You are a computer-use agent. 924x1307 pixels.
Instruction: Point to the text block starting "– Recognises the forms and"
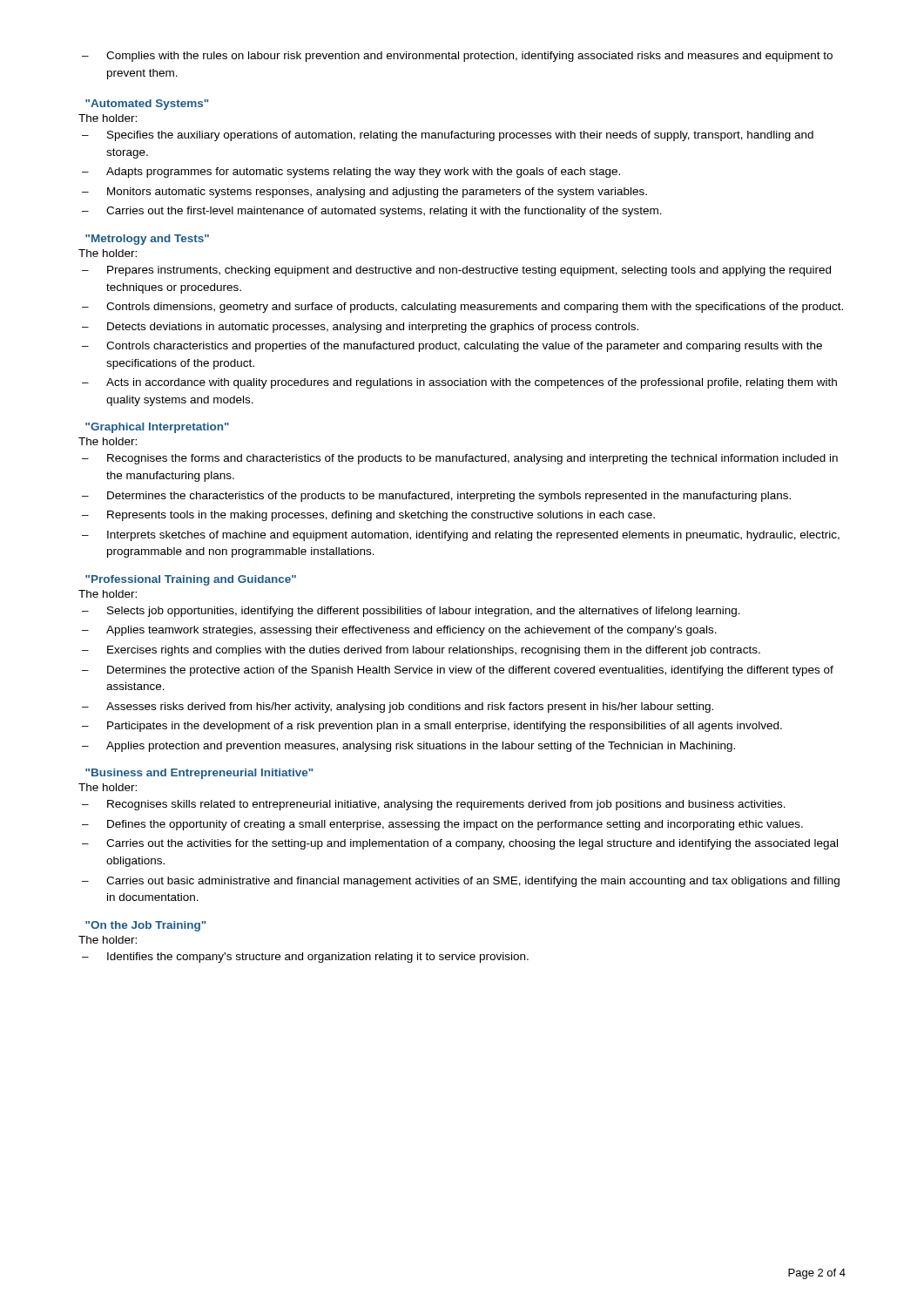[462, 467]
